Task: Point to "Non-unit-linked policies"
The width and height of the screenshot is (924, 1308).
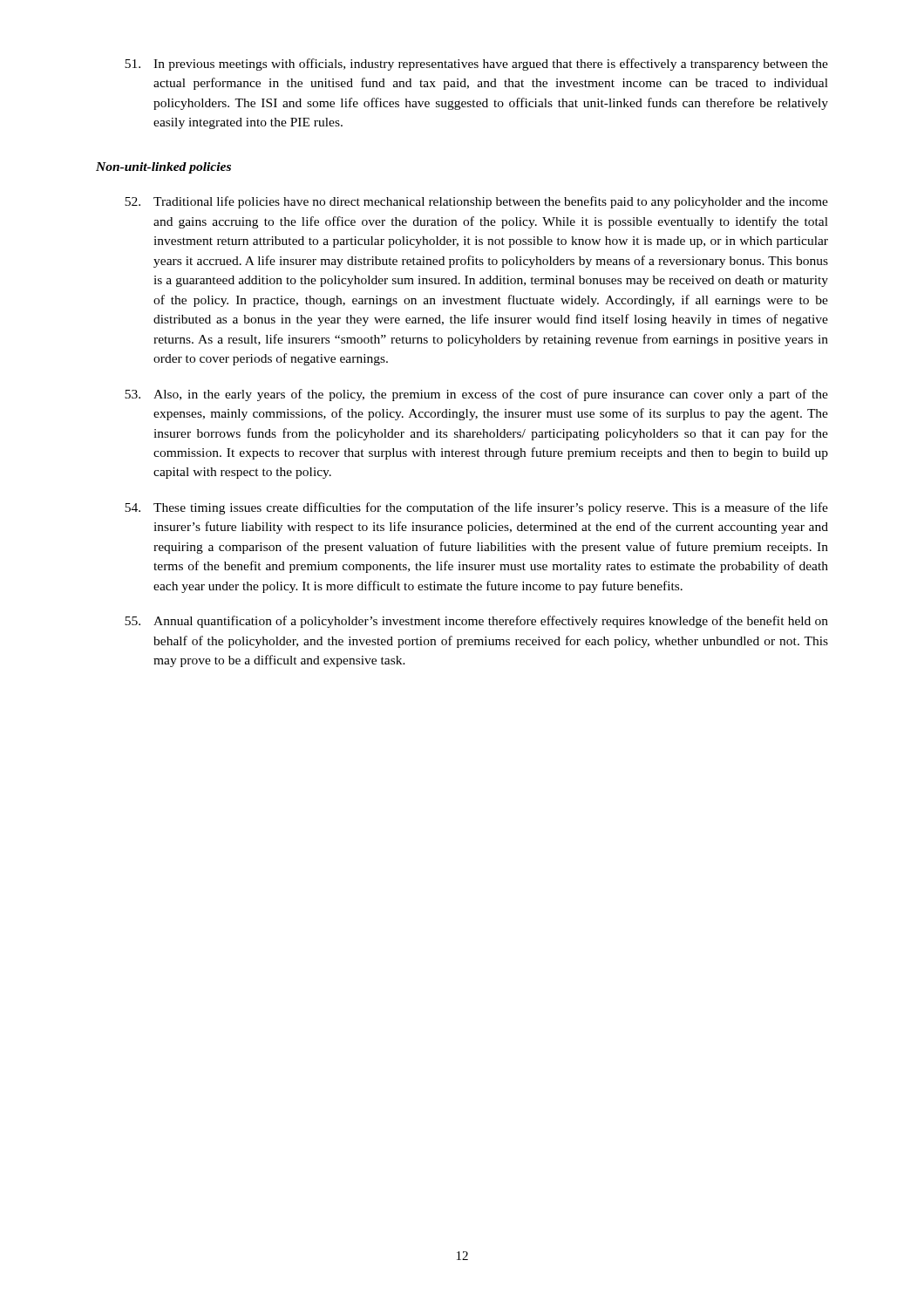Action: click(x=164, y=166)
